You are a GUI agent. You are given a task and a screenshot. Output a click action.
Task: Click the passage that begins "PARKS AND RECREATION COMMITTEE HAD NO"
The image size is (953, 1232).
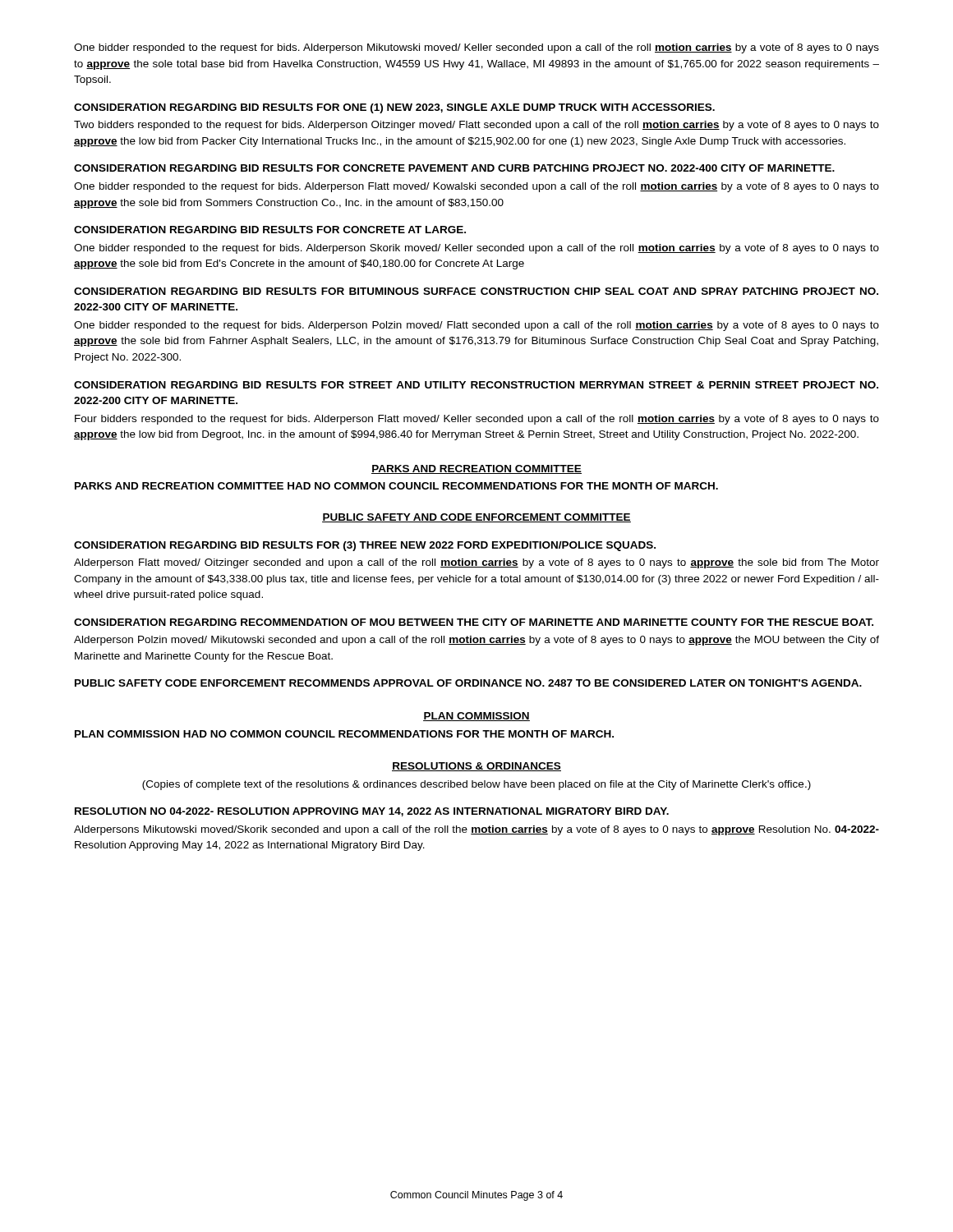476,486
